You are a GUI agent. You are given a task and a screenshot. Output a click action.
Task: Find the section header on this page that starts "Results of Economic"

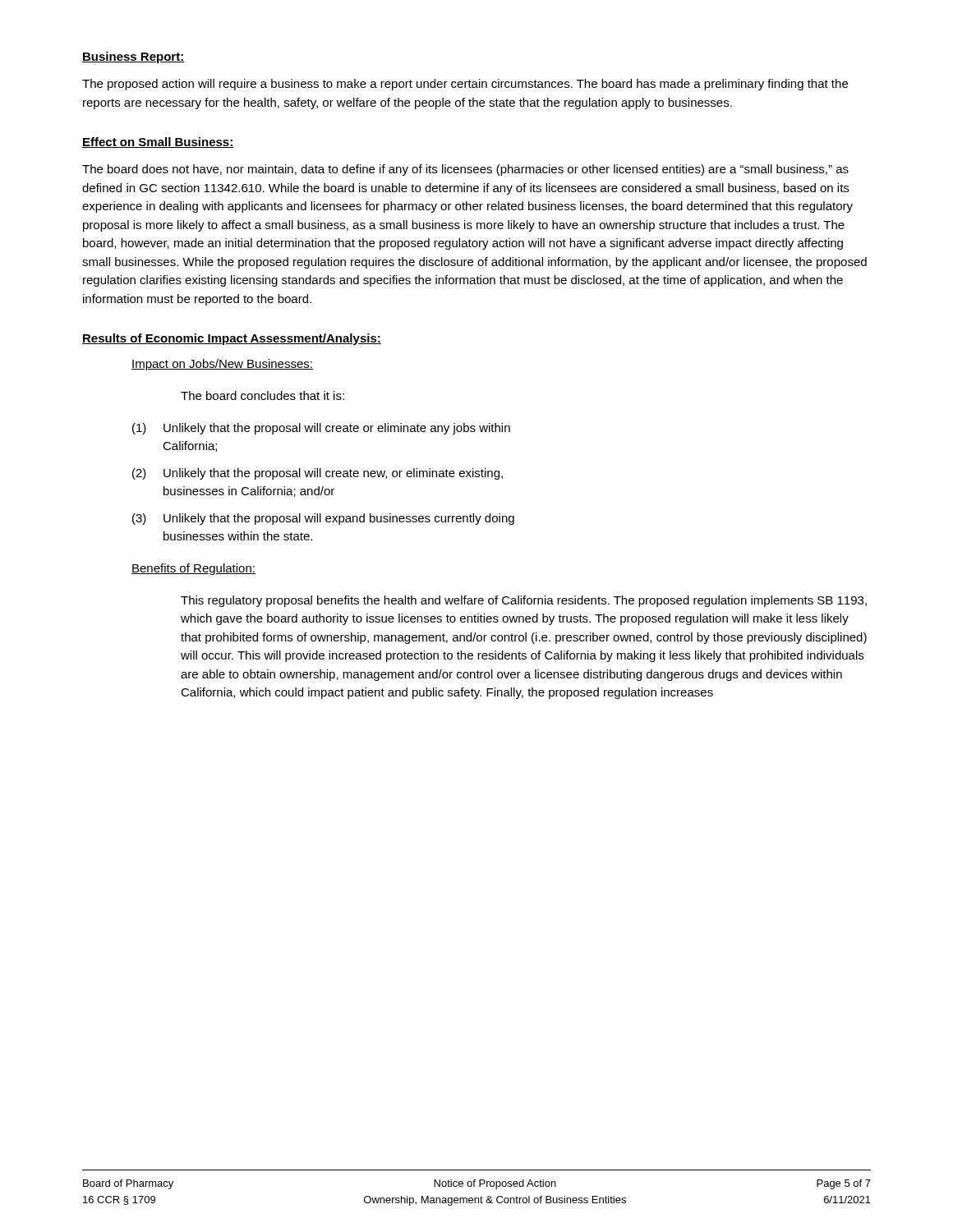click(232, 338)
